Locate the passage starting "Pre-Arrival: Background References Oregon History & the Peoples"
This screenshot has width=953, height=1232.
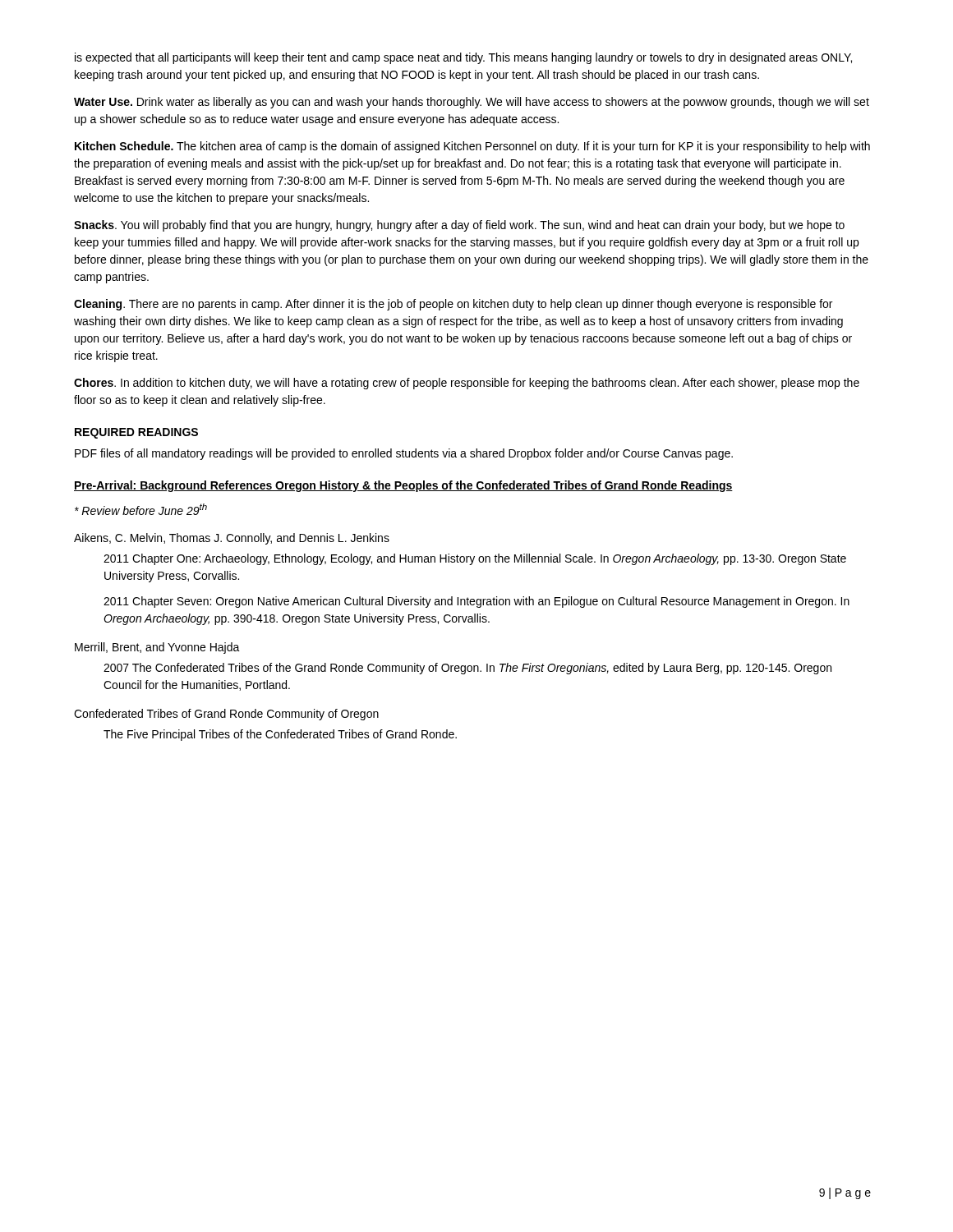pyautogui.click(x=403, y=485)
